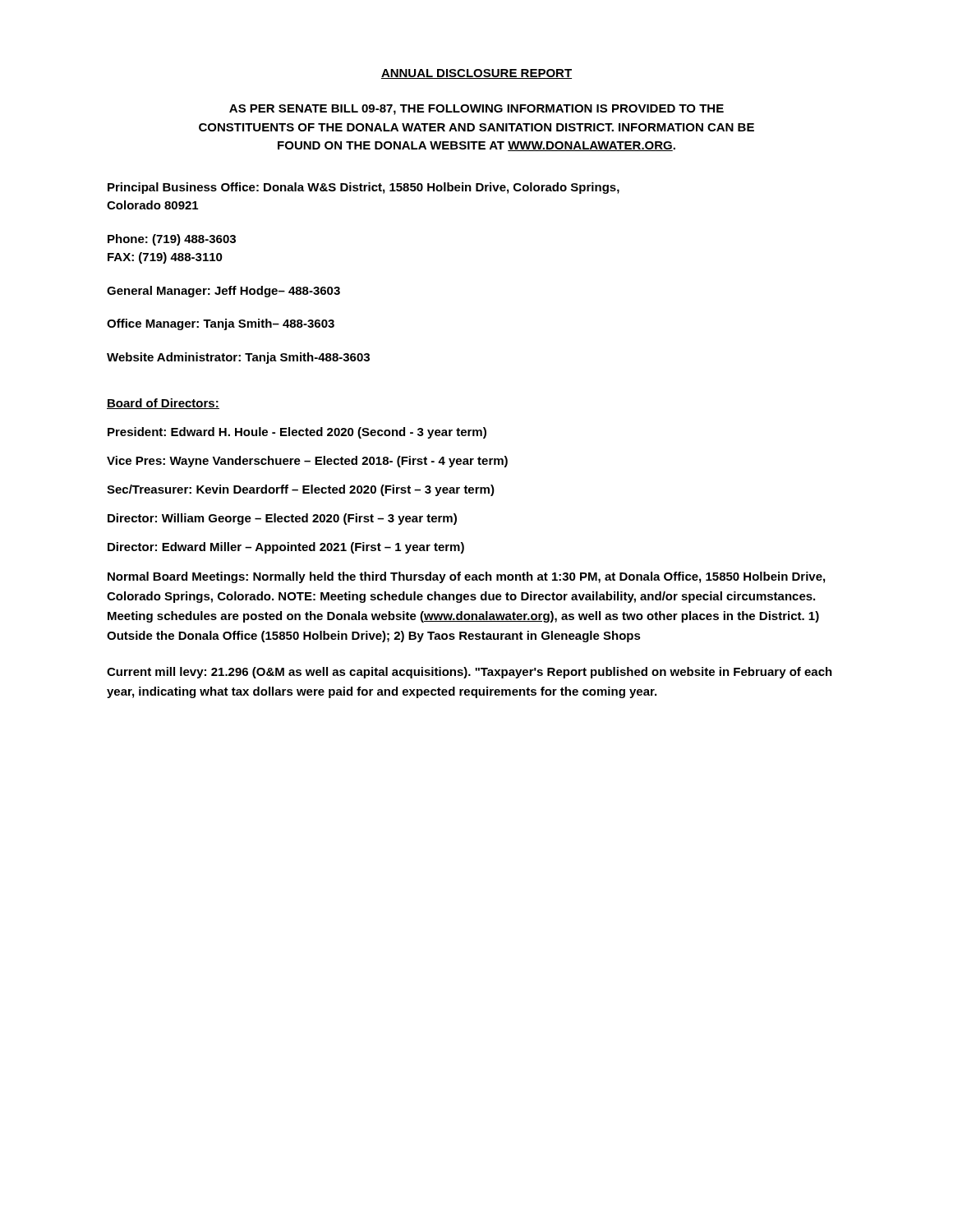Locate the region starting "Director: William George – Elected 2020"
This screenshot has height=1232, width=953.
282,518
